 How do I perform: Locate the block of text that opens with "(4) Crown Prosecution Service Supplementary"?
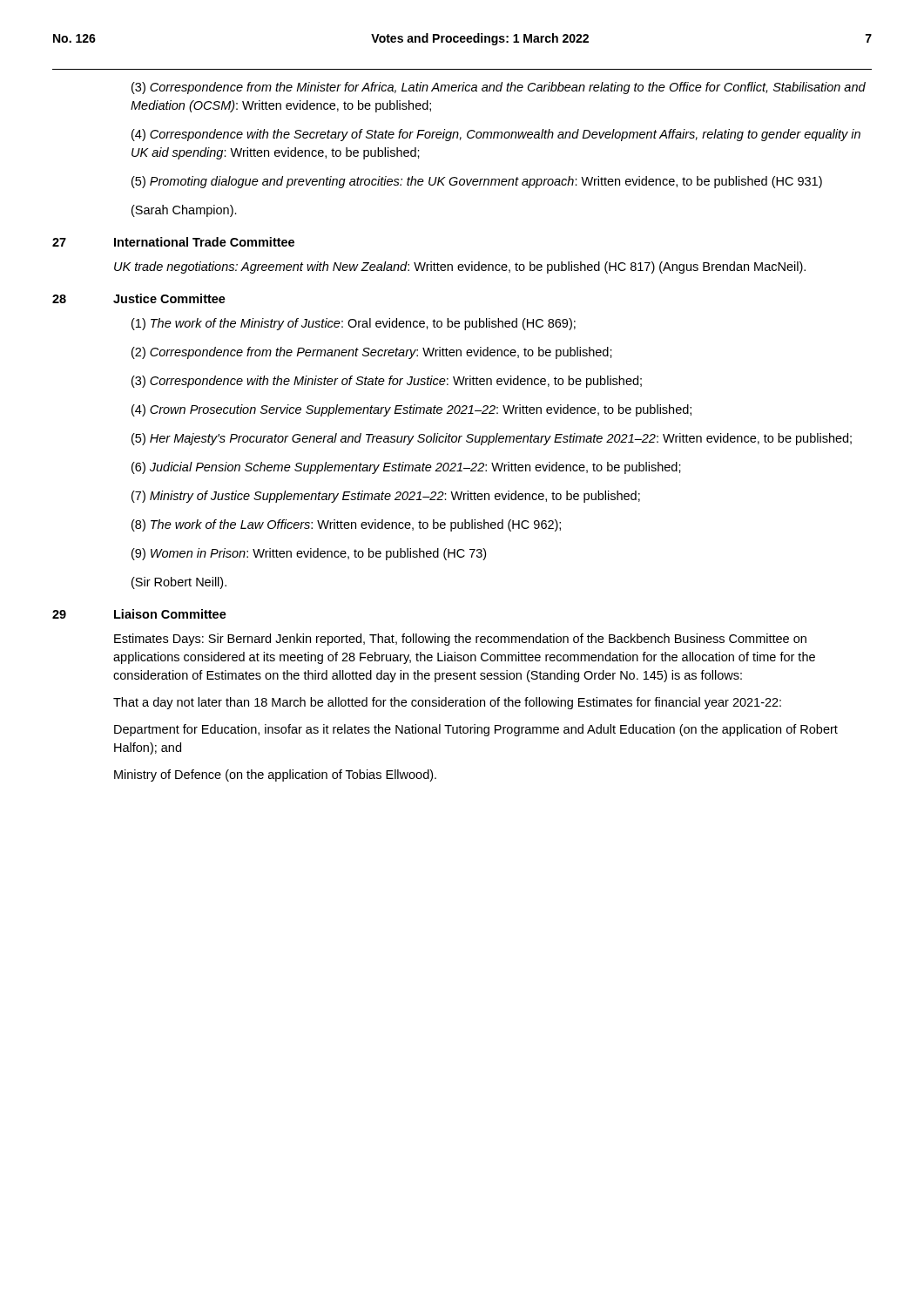click(412, 410)
